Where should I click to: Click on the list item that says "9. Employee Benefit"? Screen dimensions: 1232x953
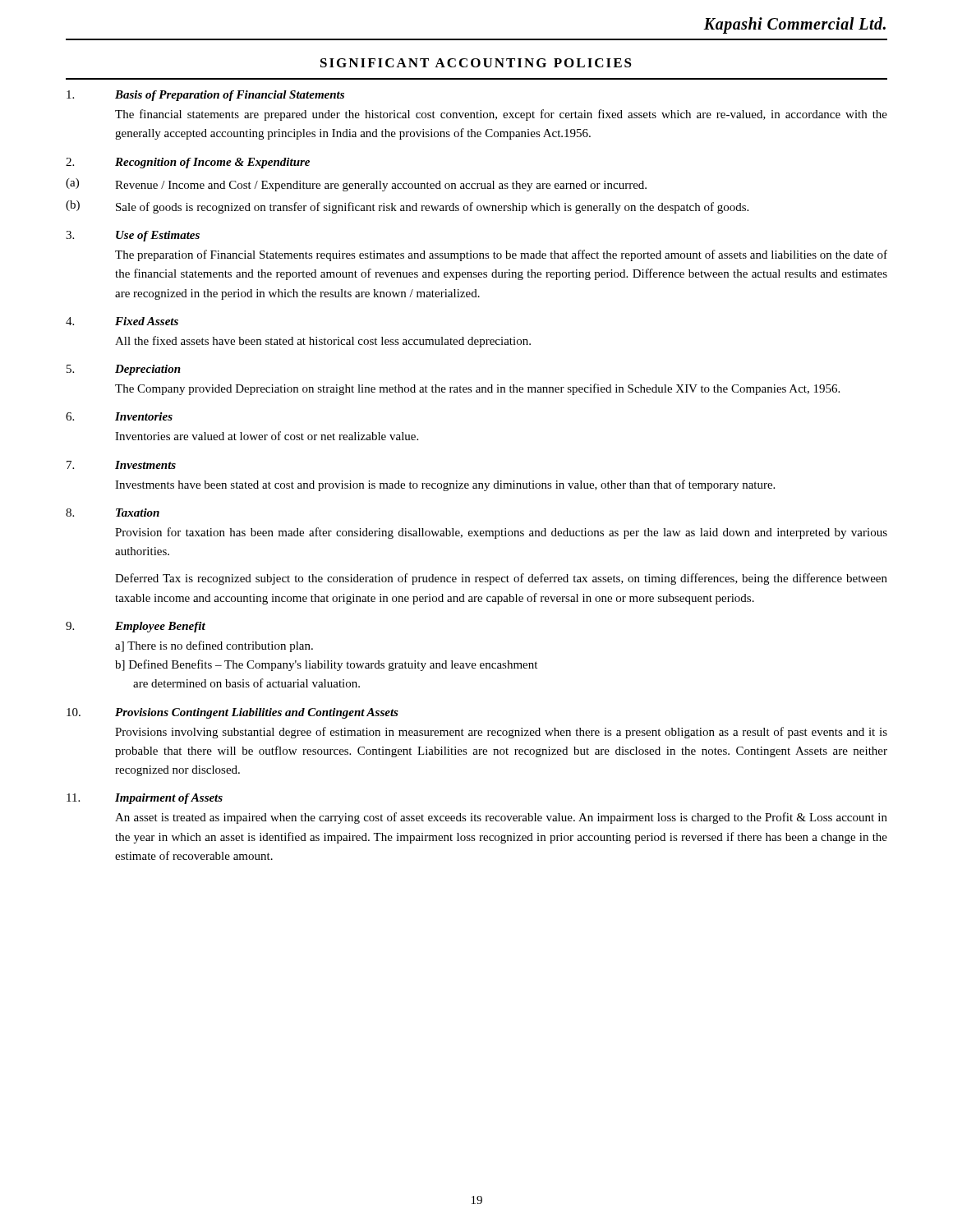tap(476, 656)
